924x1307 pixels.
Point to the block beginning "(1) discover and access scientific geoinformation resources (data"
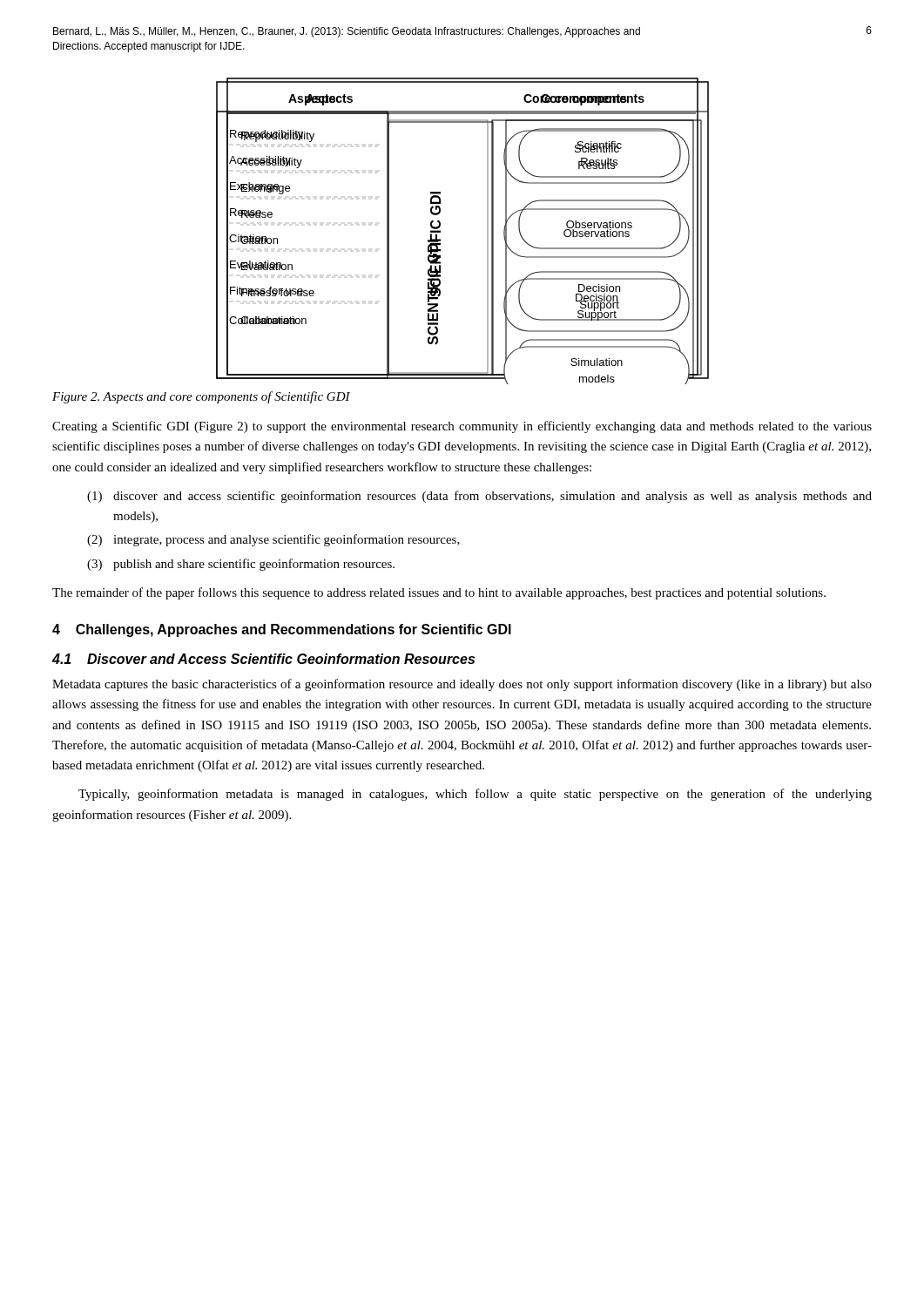(x=479, y=506)
